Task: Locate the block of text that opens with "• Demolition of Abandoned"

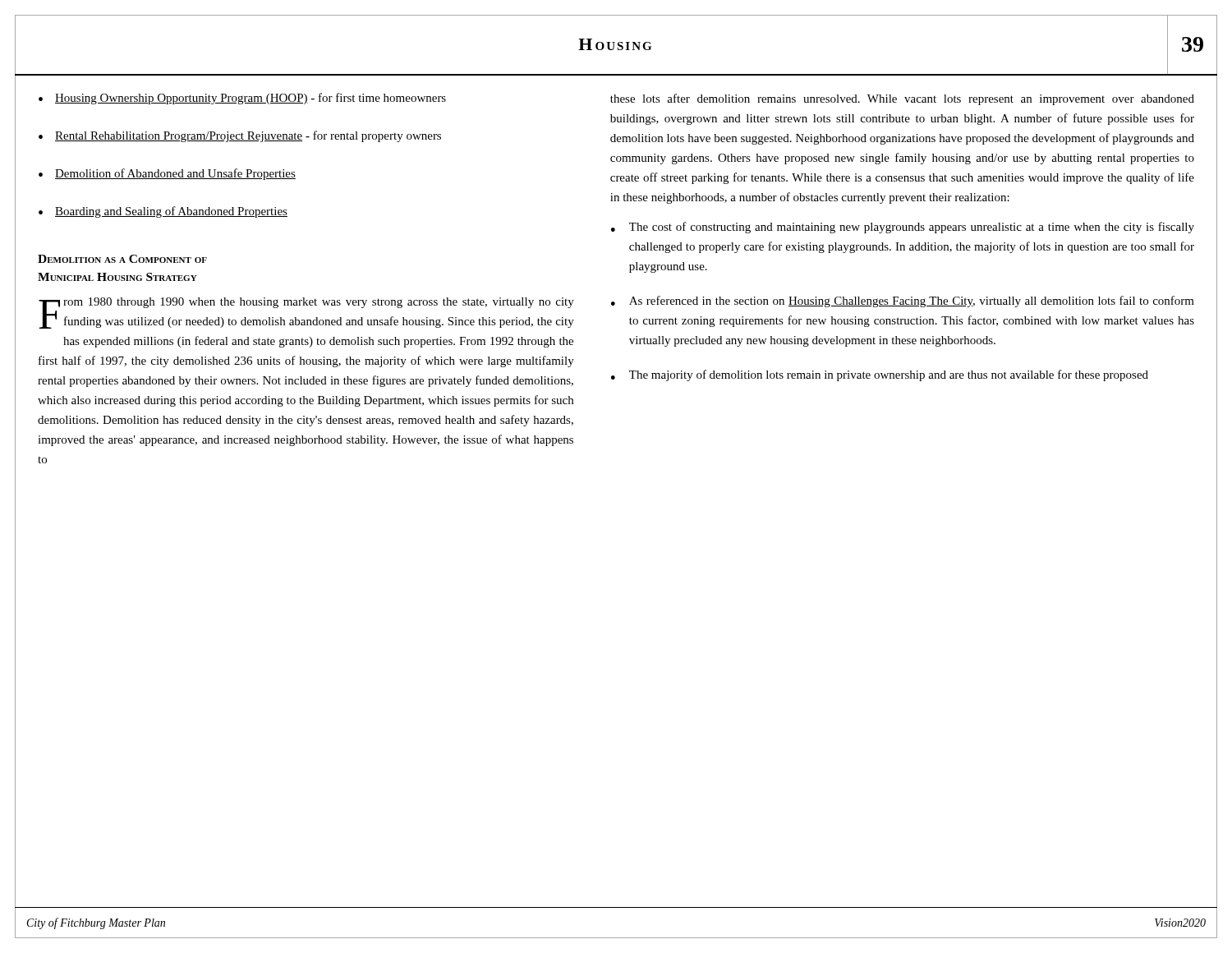Action: pyautogui.click(x=167, y=176)
